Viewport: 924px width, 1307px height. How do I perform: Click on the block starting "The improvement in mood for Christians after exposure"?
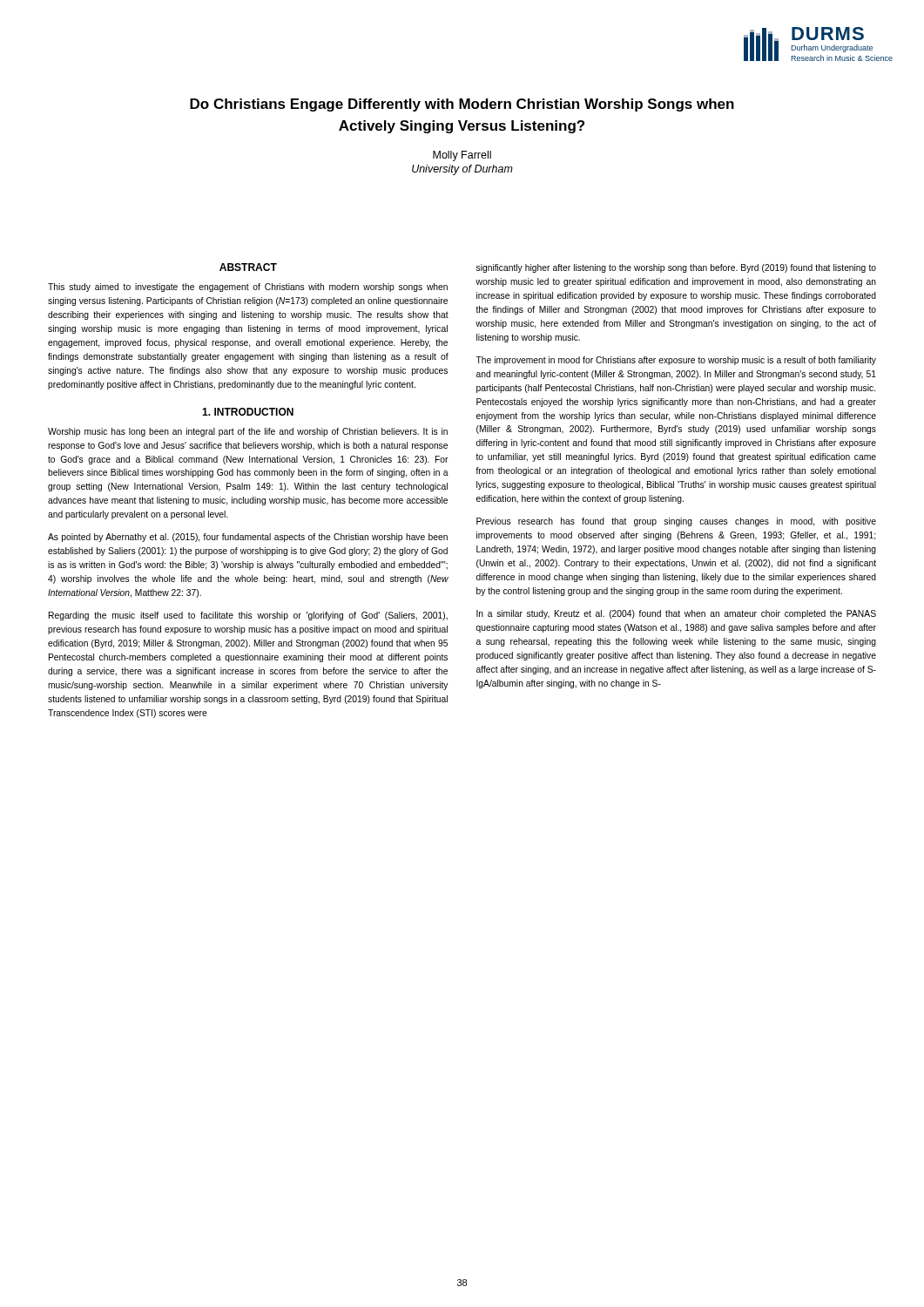[x=676, y=430]
